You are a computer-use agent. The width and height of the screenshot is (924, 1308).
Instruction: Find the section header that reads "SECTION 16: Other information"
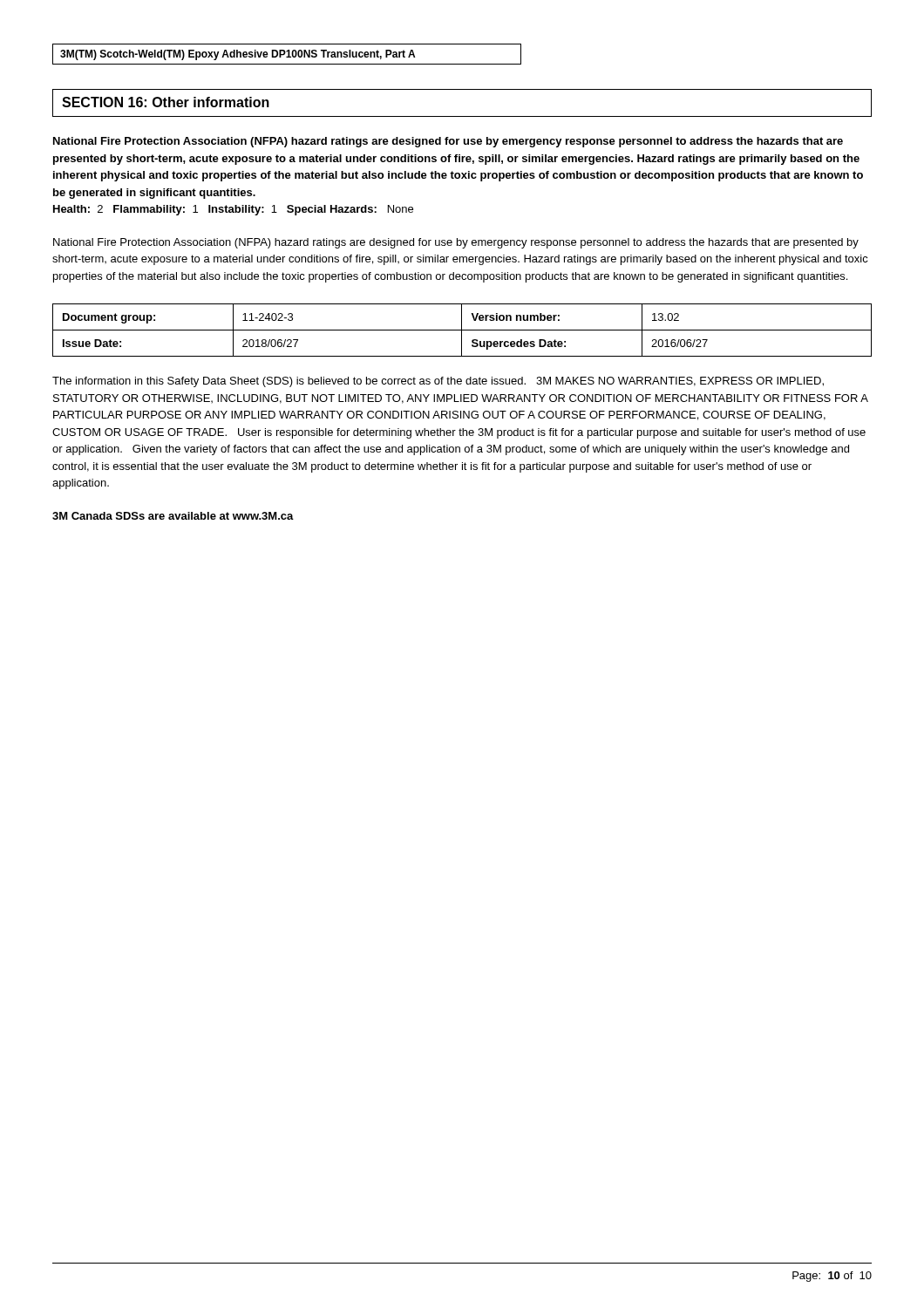[166, 102]
